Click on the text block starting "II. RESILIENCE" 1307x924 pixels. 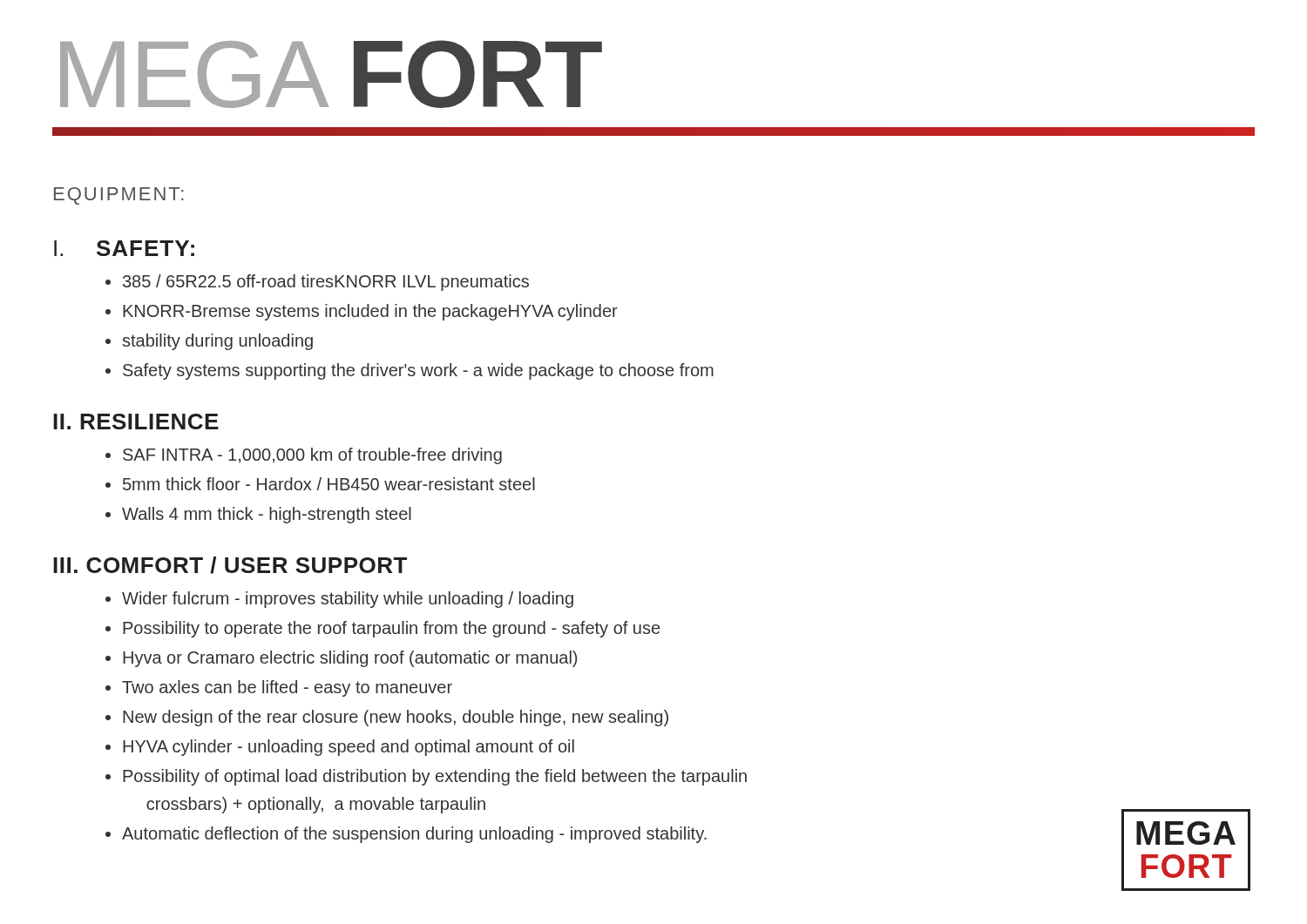tap(136, 421)
